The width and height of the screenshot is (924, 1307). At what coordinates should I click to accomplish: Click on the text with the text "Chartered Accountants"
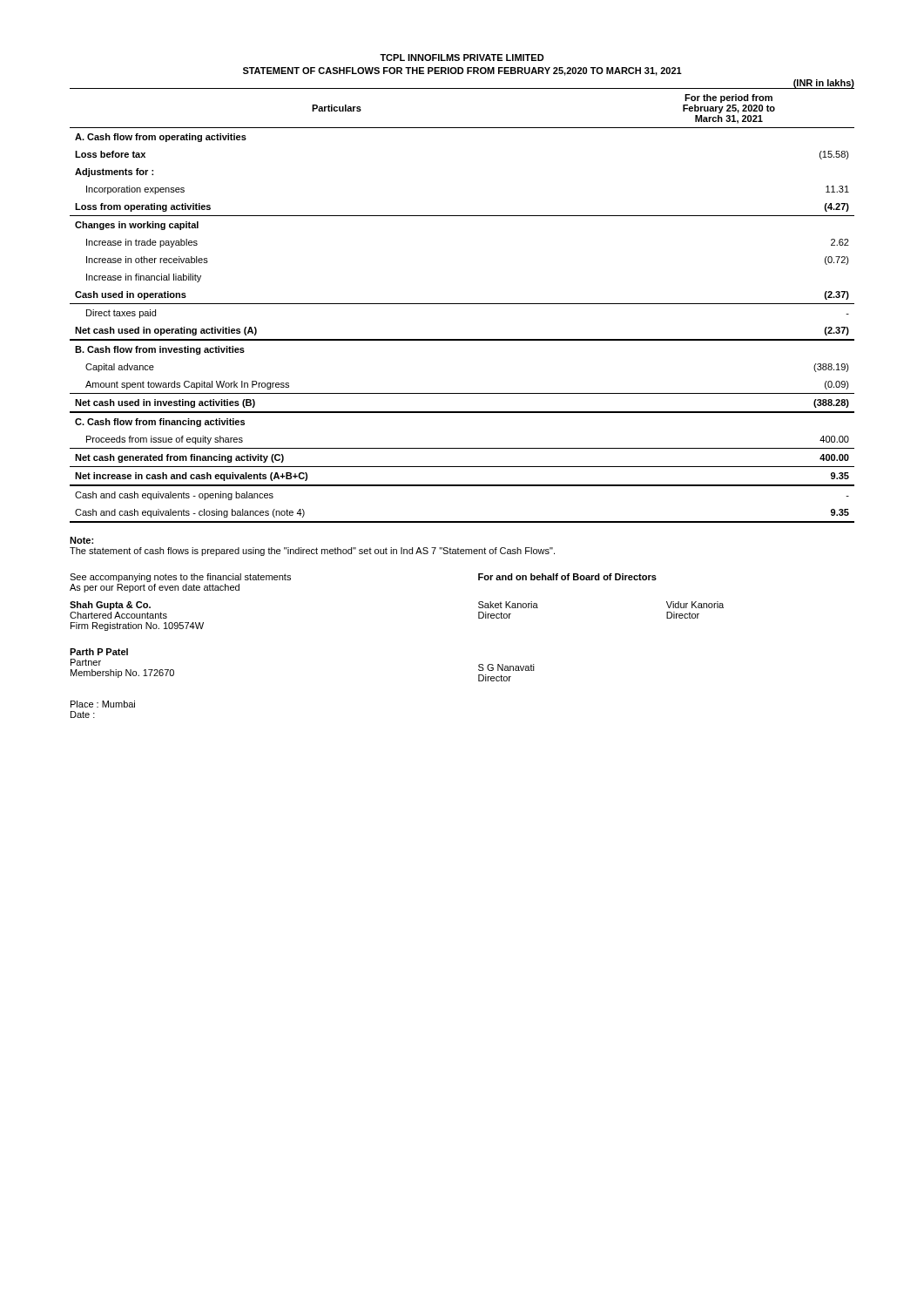pyautogui.click(x=118, y=615)
